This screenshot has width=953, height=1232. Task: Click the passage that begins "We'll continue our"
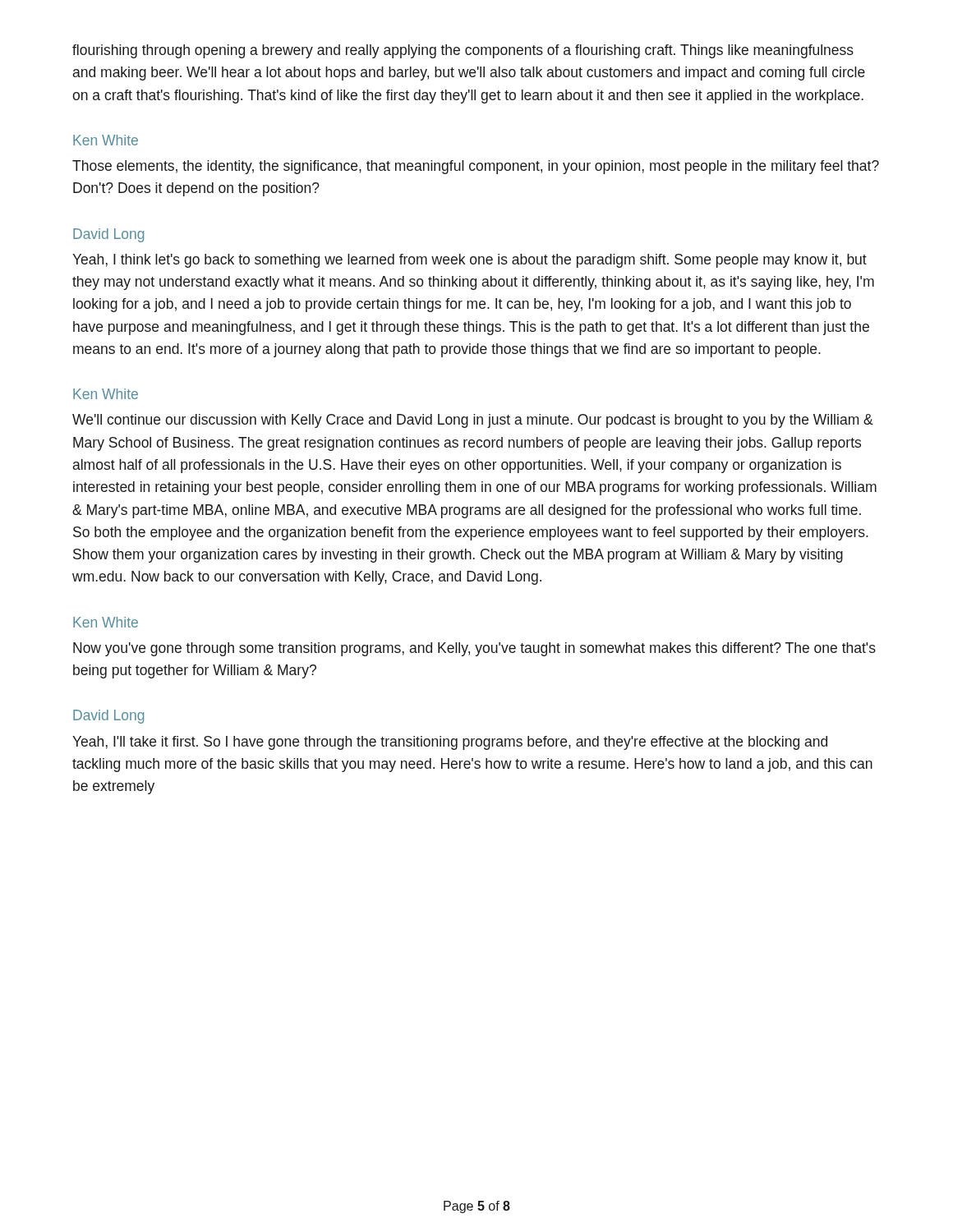coord(476,499)
